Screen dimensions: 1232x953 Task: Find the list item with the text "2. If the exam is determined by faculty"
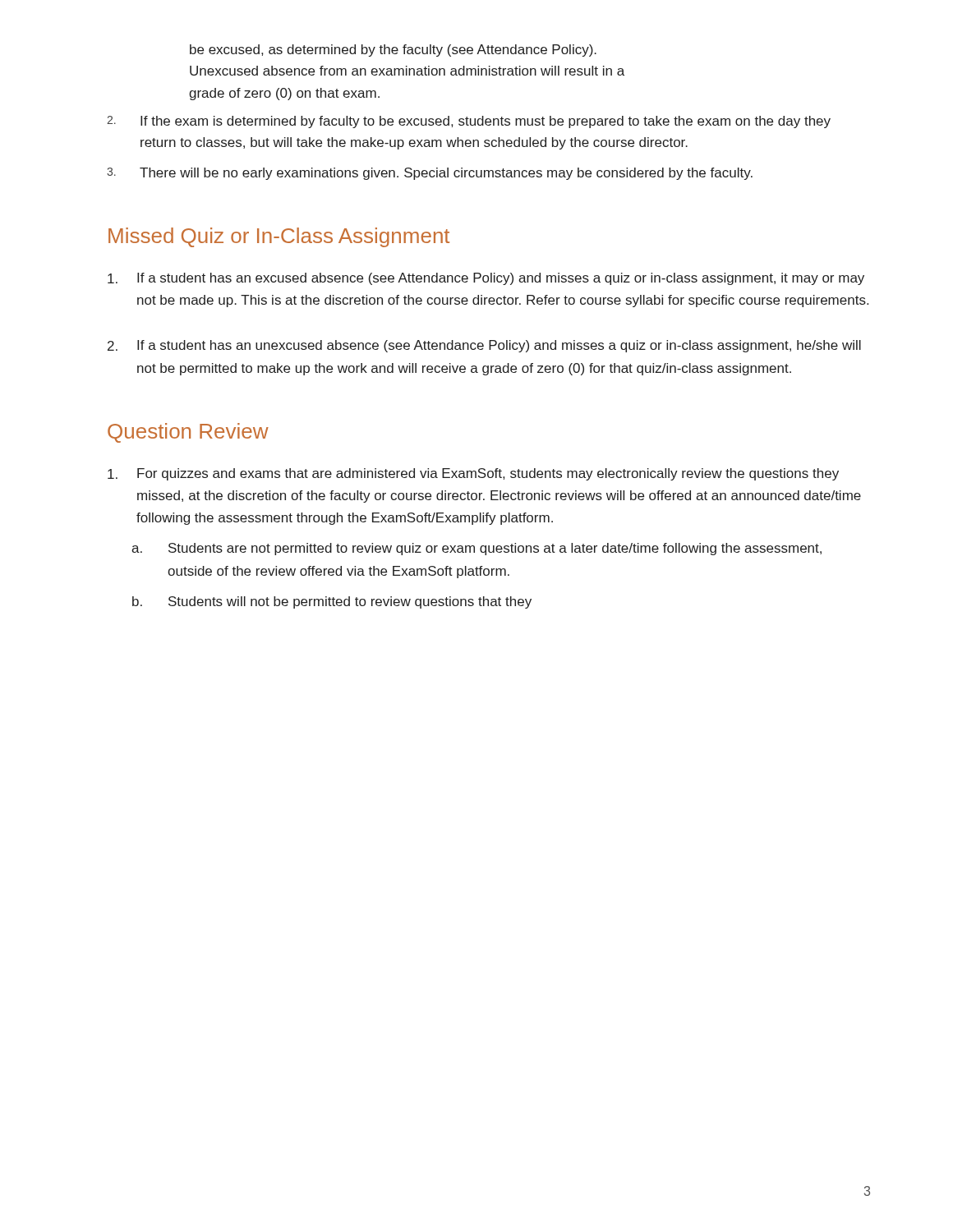[489, 133]
